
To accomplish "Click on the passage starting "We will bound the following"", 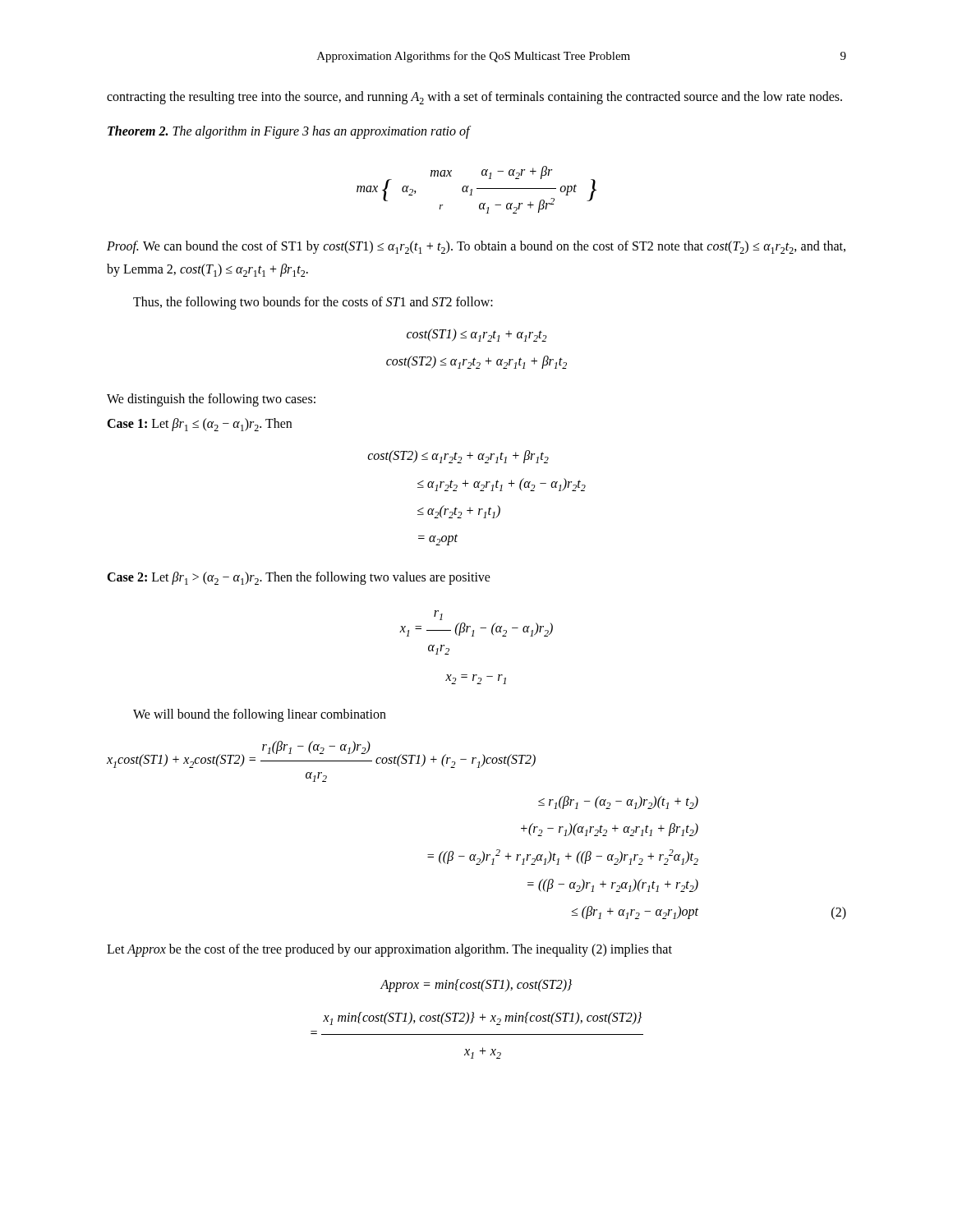I will pos(260,714).
